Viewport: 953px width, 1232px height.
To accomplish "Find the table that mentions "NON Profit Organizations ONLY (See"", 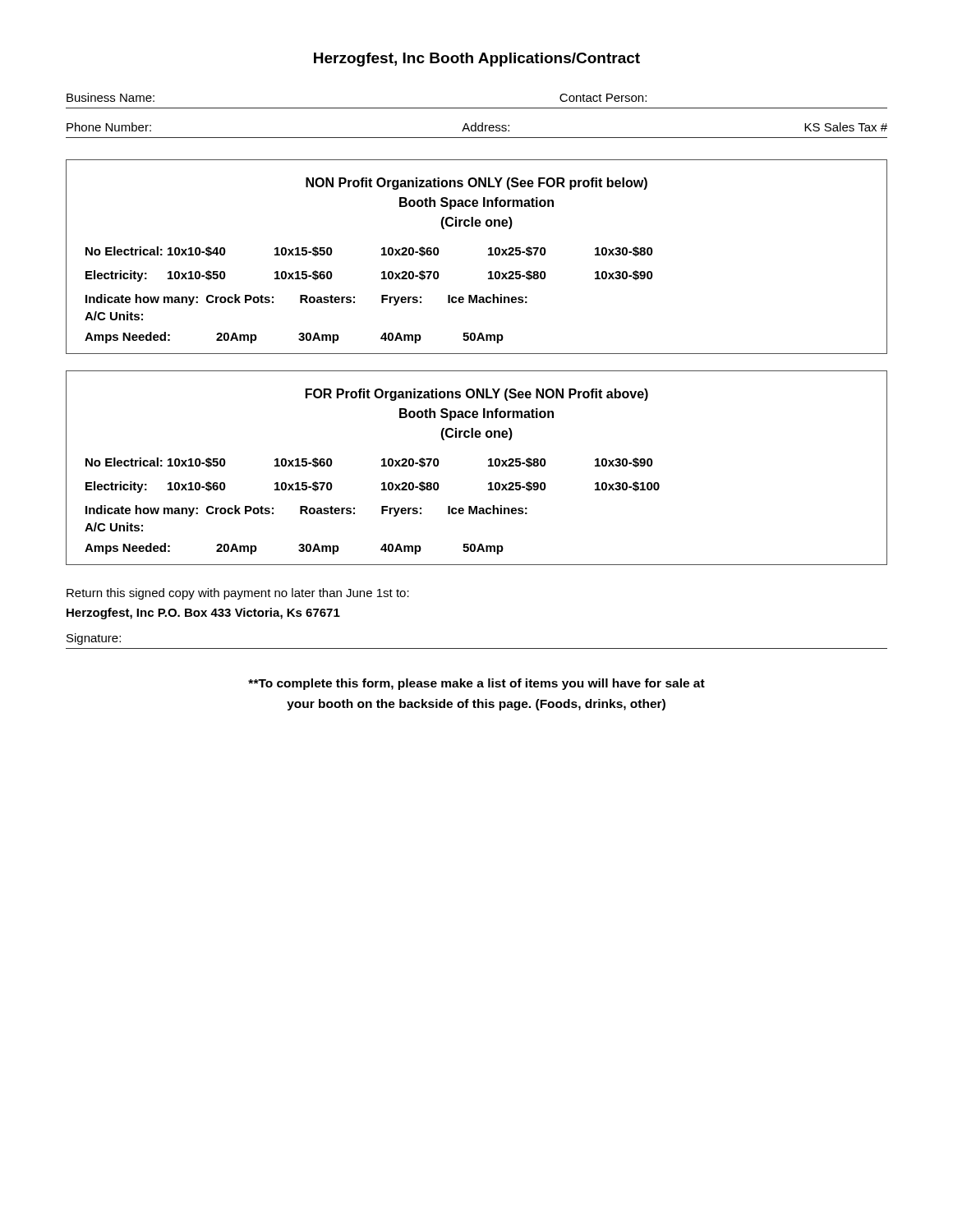I will coord(476,257).
